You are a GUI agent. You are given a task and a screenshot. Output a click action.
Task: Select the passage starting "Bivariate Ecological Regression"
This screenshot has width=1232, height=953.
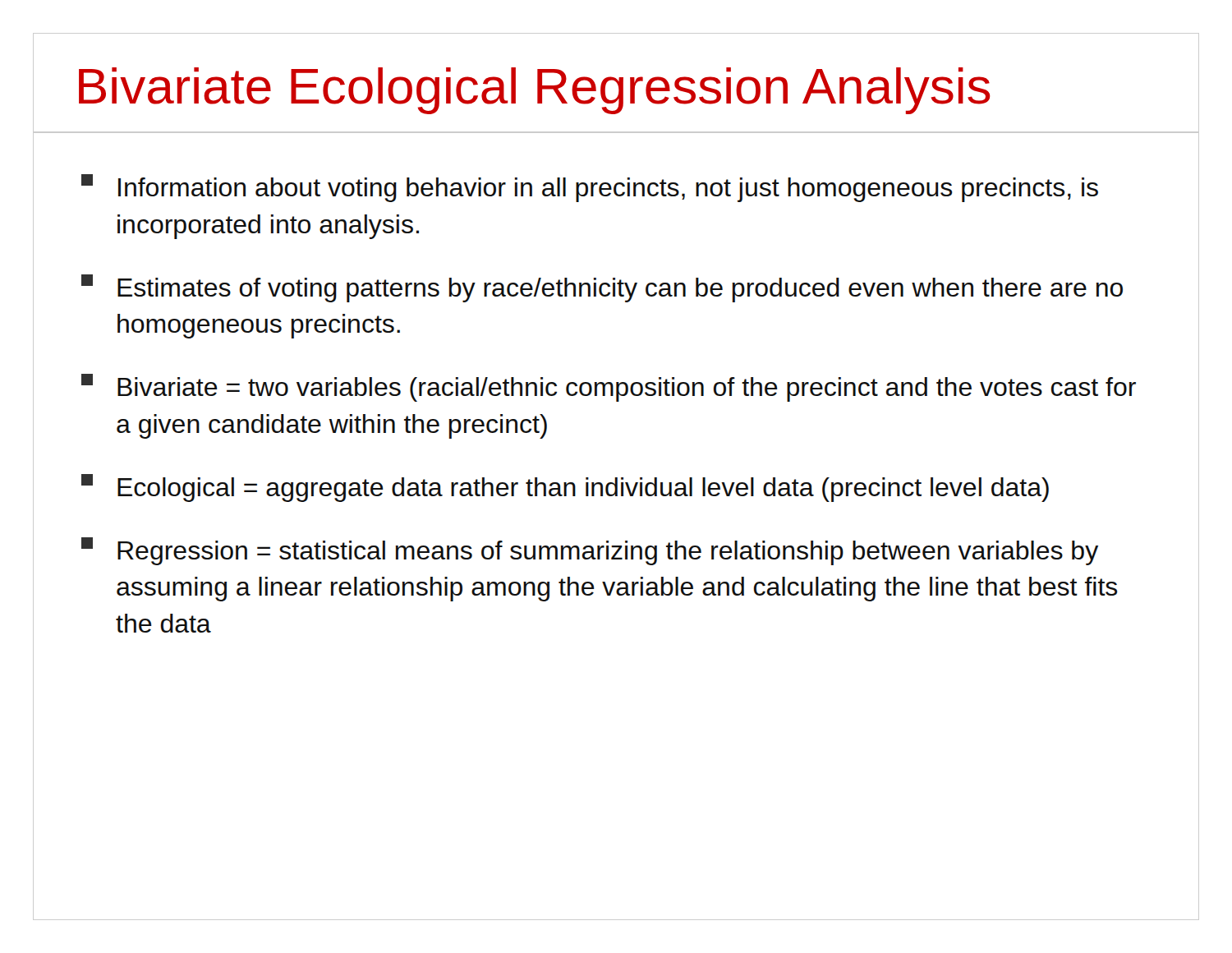533,86
